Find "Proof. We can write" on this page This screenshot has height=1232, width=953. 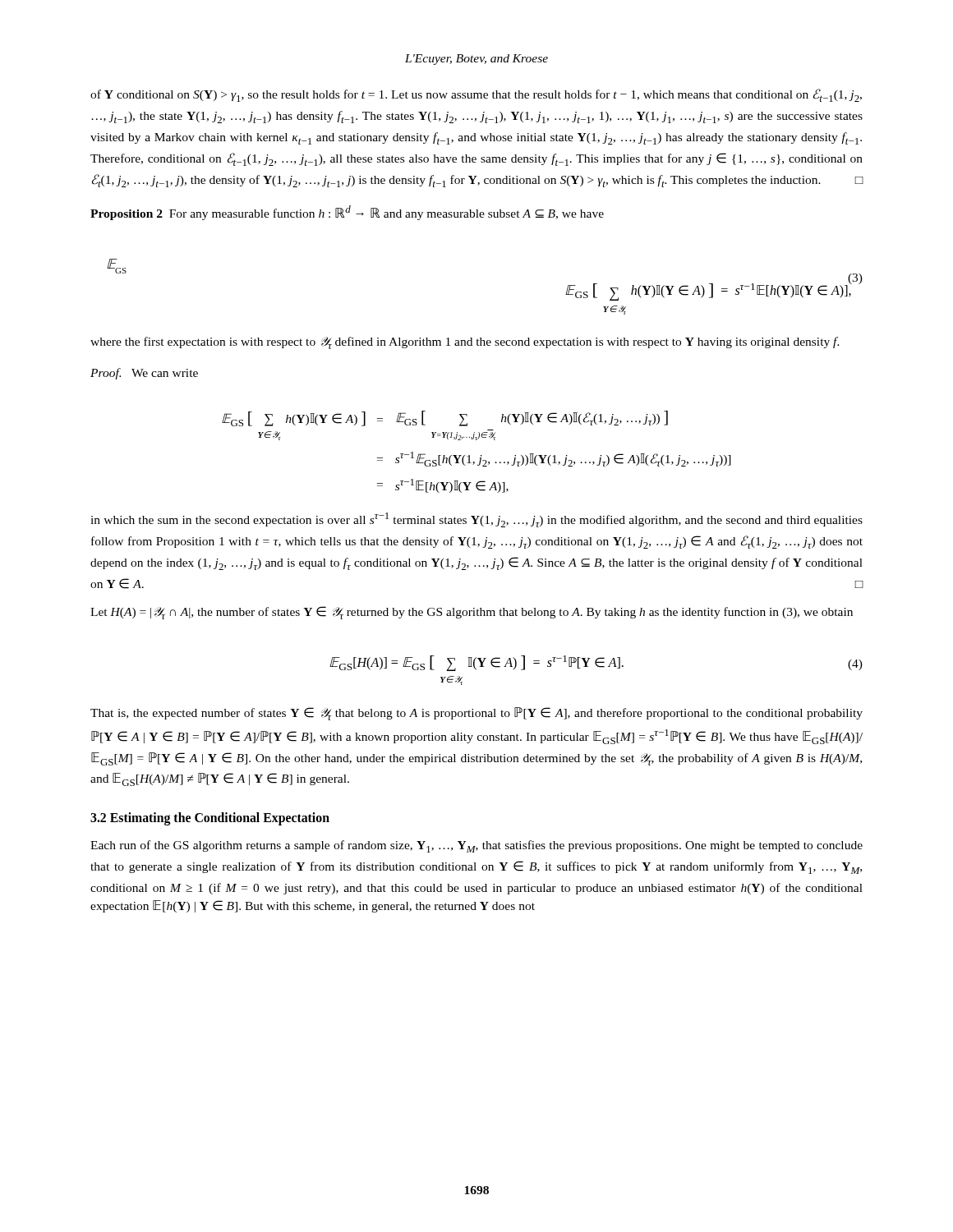144,373
